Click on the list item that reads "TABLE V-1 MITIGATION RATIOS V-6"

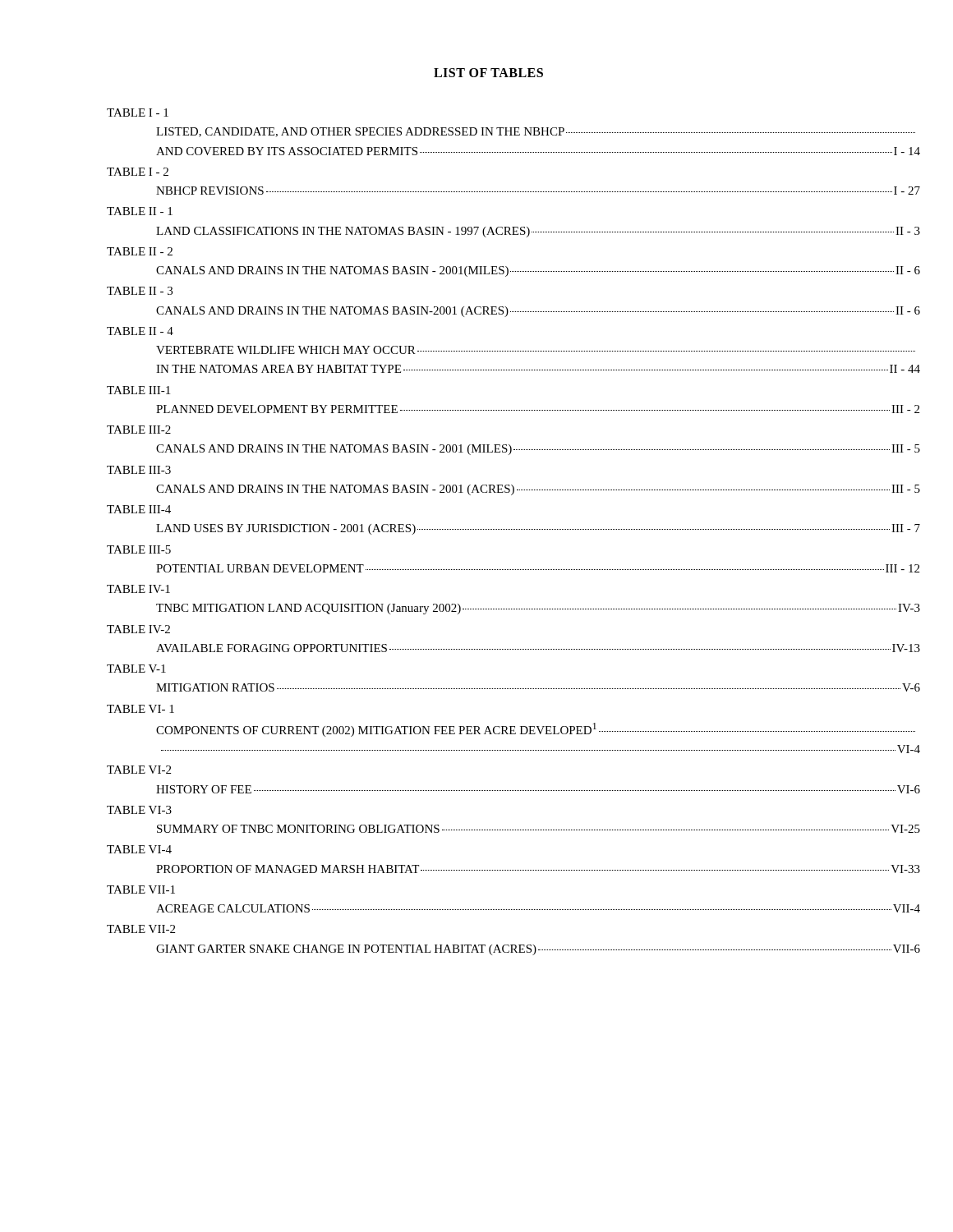(489, 679)
